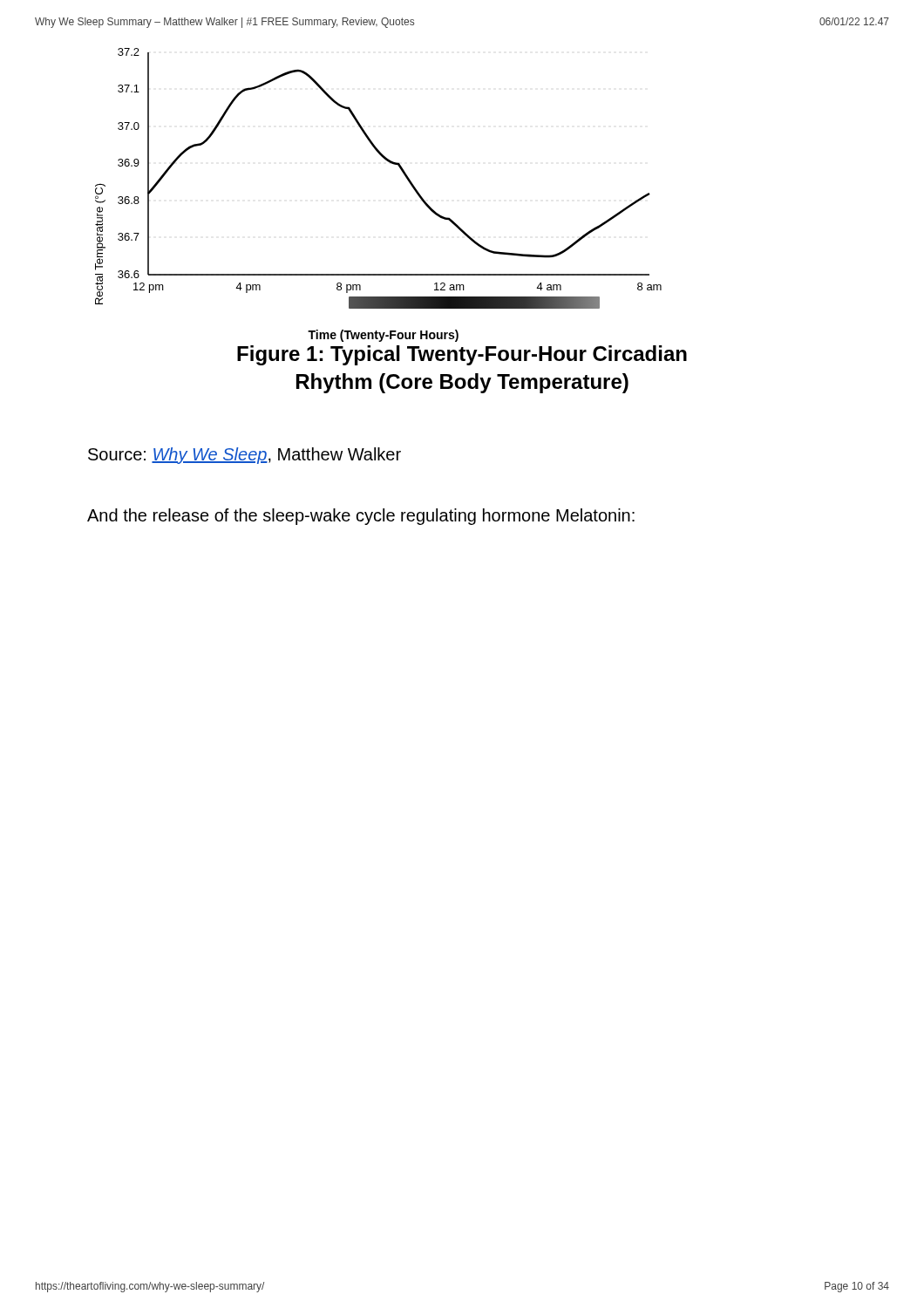Navigate to the passage starting "Figure 1: Typical Twenty-Four-Hour CircadianRhythm (Core Body Temperature)"
Screen dimensions: 1308x924
point(462,368)
